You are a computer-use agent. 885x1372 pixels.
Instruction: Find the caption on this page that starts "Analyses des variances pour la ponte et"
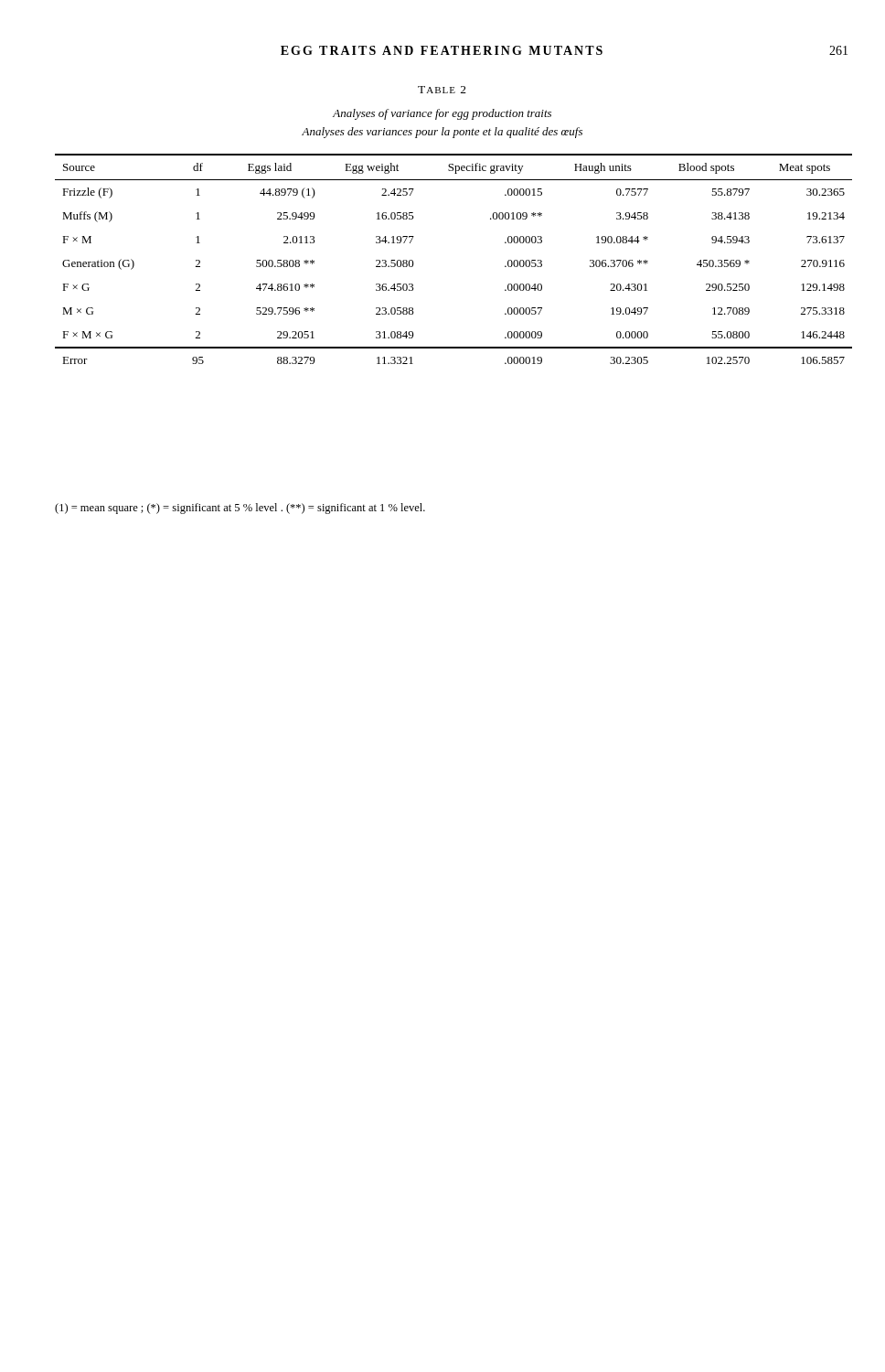(442, 131)
